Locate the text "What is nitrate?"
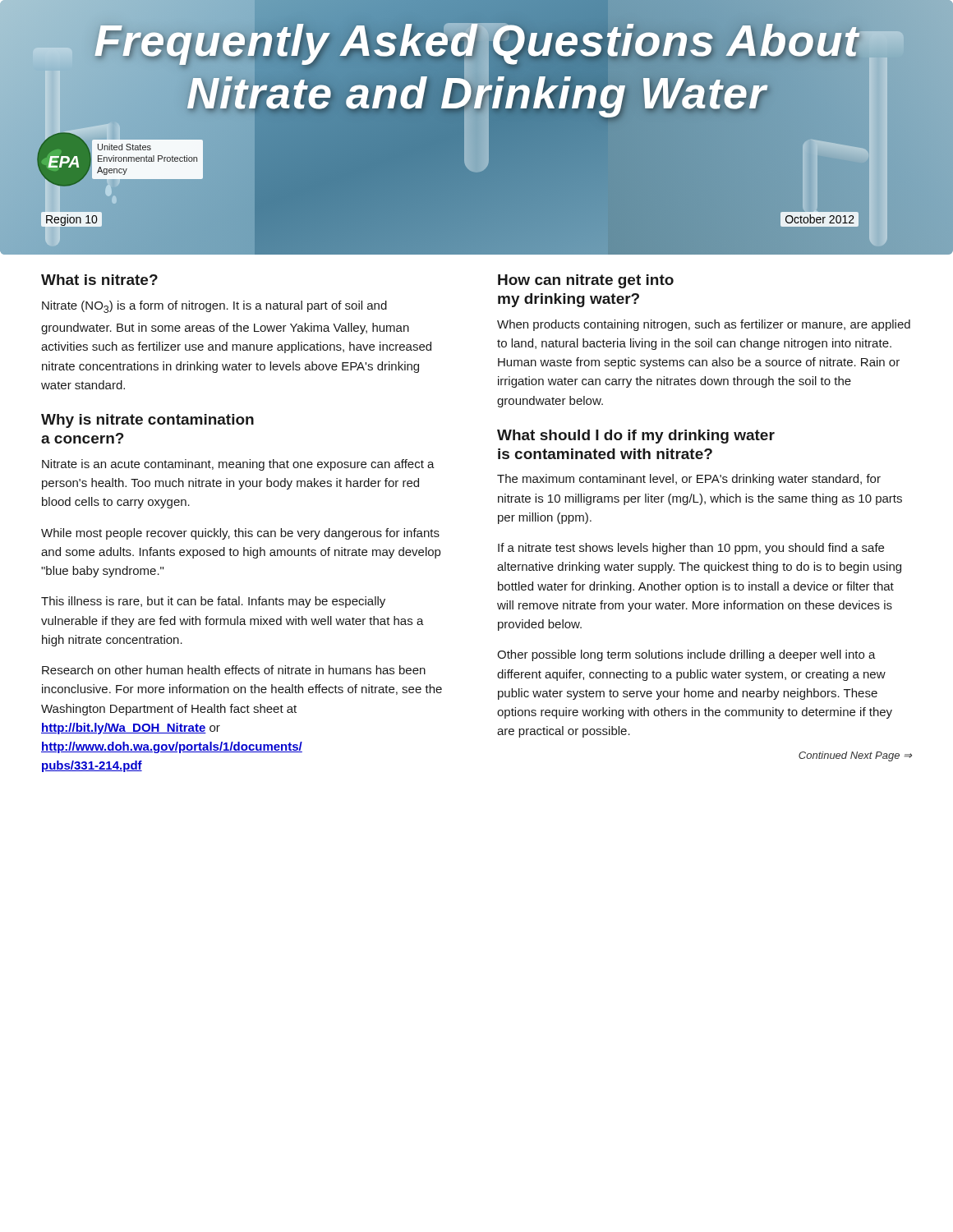Screen dimensions: 1232x953 pos(100,280)
